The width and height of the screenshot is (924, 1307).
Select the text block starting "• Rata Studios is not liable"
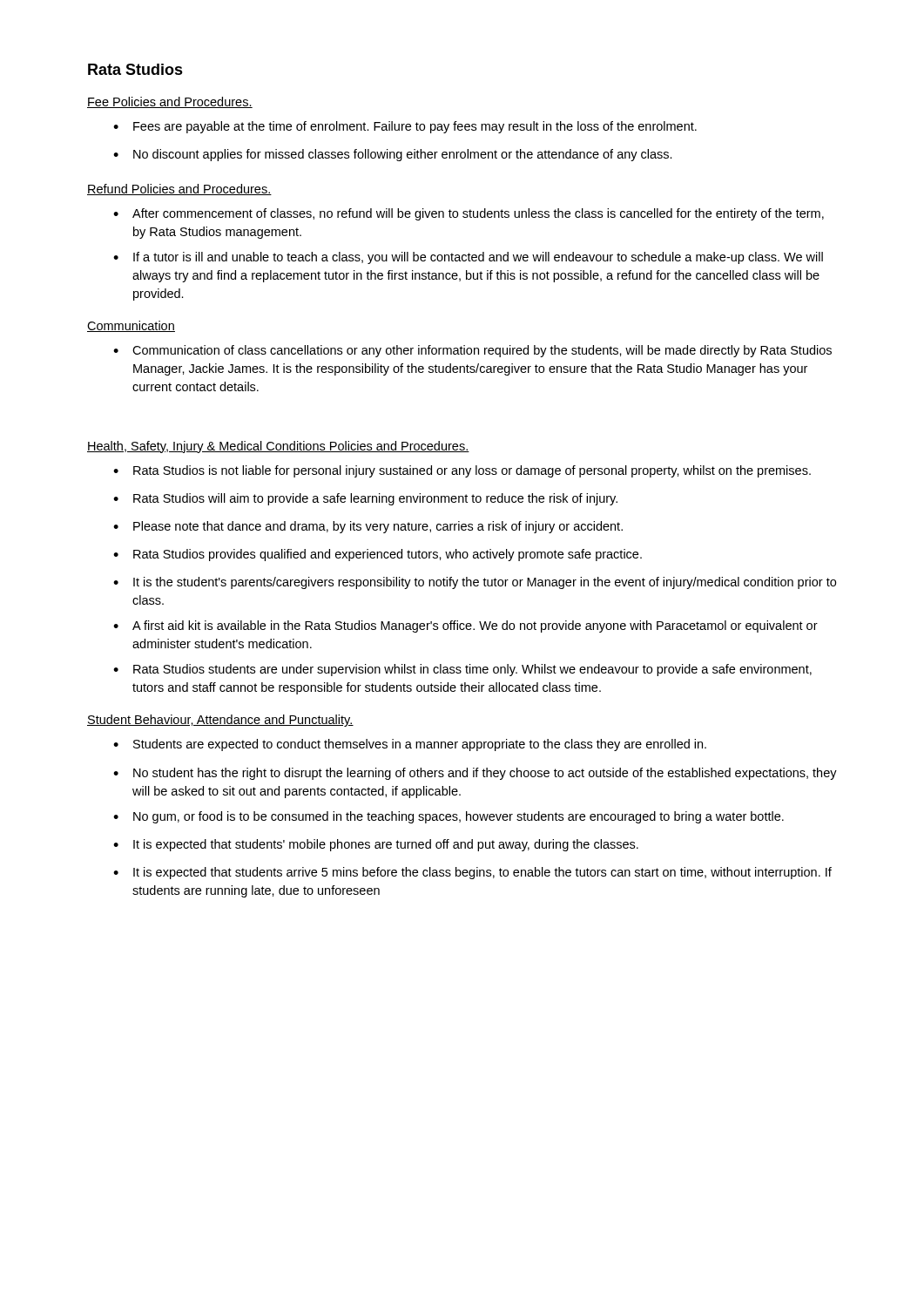tap(475, 472)
